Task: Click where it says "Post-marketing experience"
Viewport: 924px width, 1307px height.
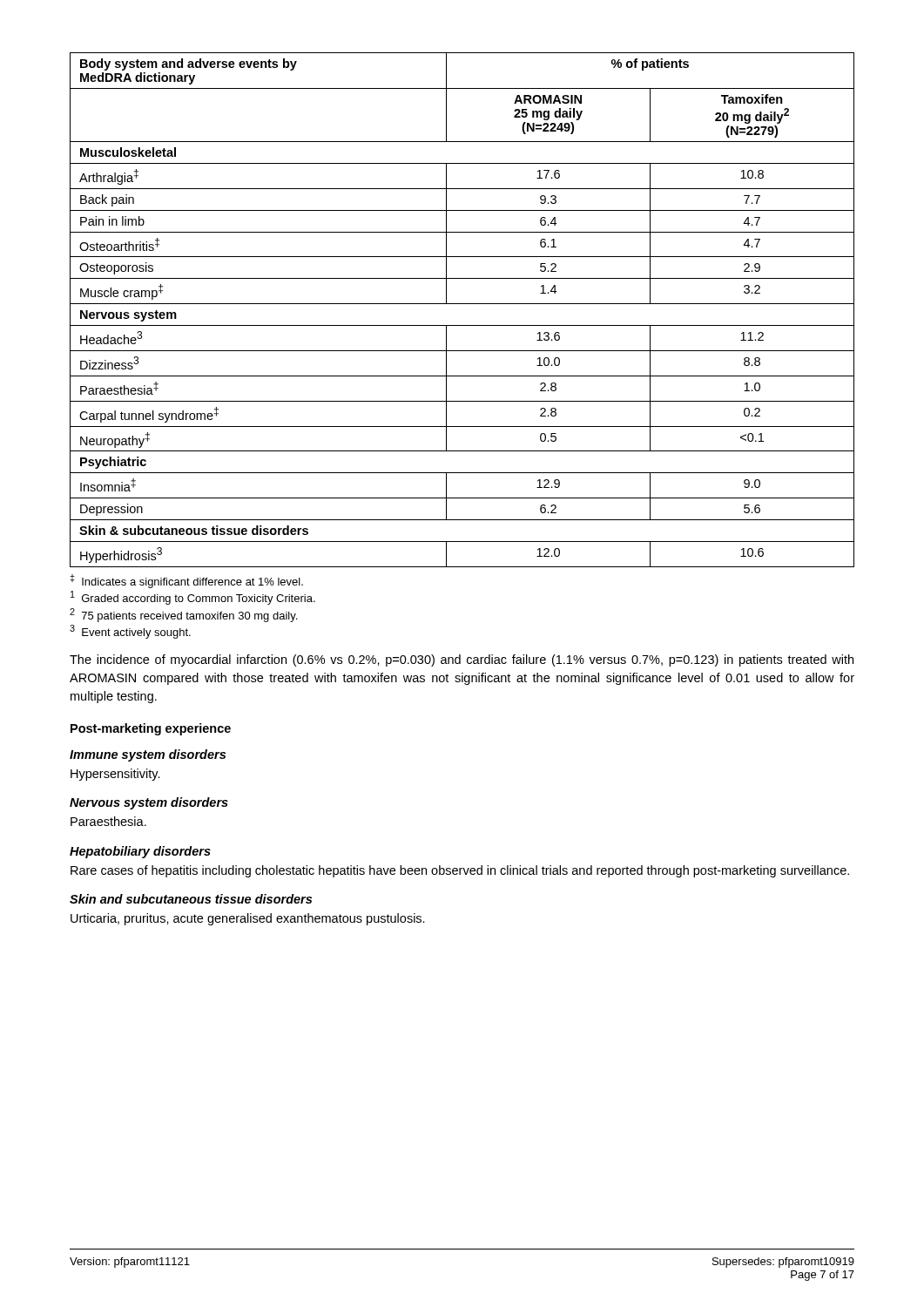Action: pyautogui.click(x=150, y=729)
